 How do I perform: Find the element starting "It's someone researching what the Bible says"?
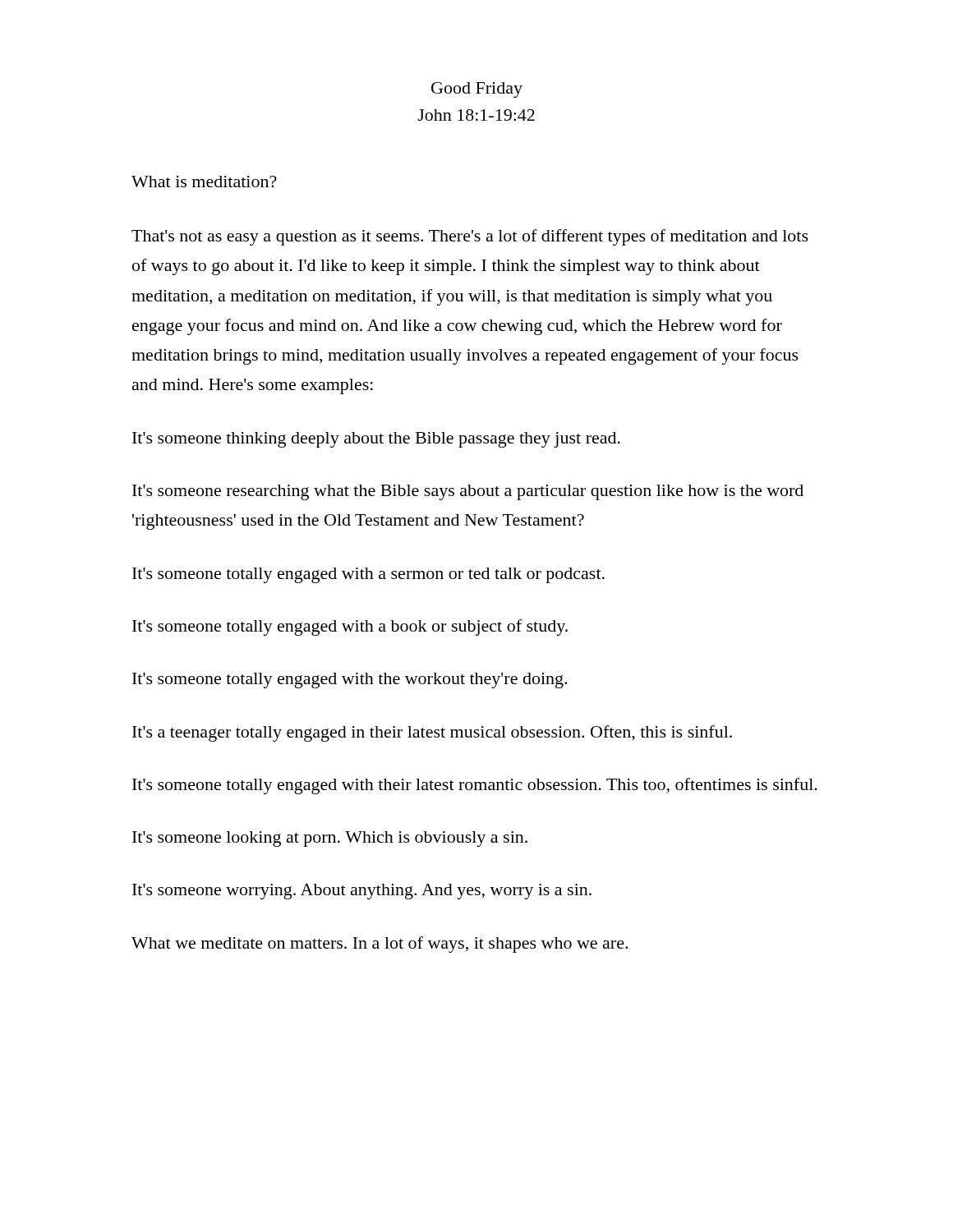pos(468,505)
